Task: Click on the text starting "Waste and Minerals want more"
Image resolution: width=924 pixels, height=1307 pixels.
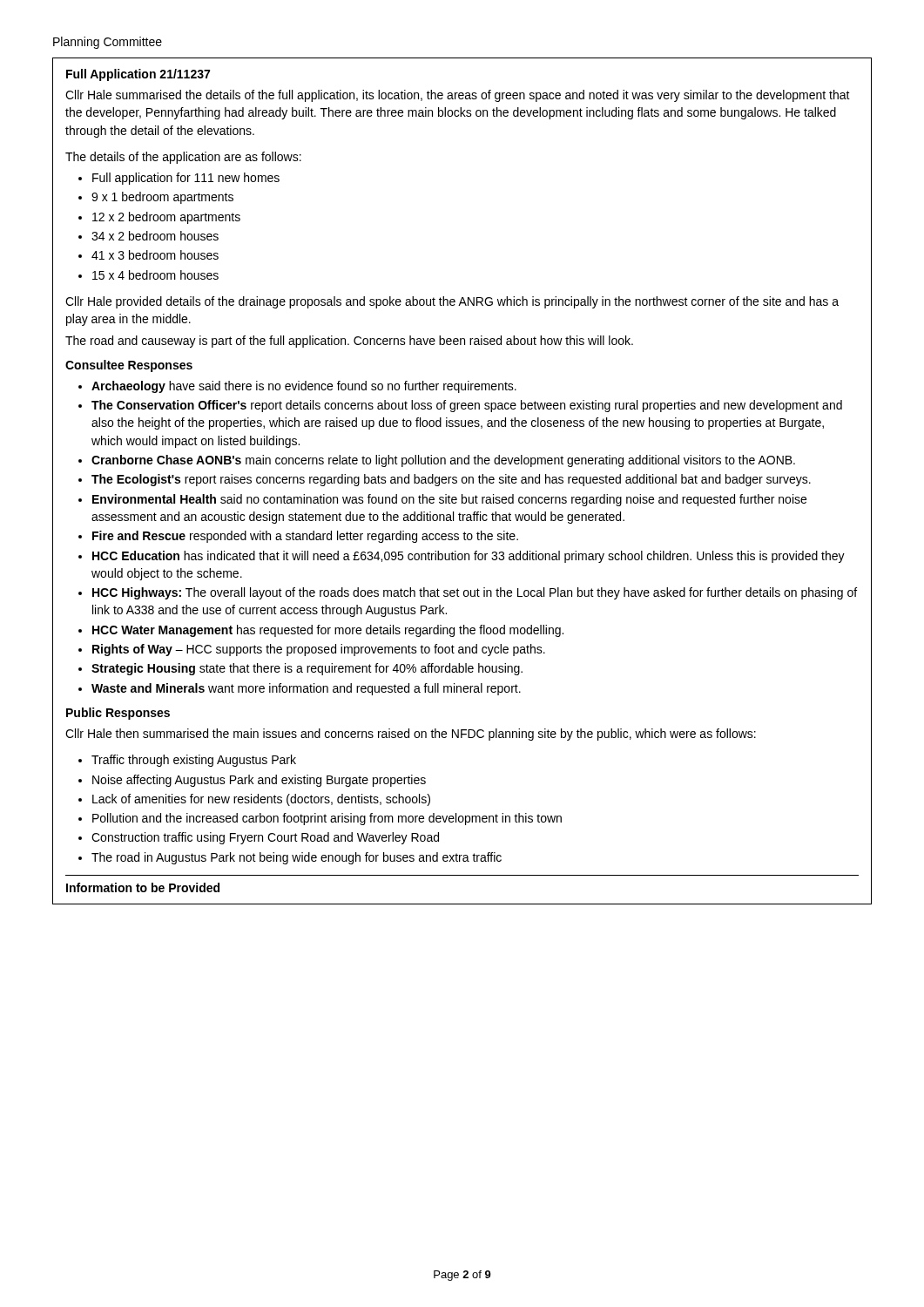Action: (x=306, y=688)
